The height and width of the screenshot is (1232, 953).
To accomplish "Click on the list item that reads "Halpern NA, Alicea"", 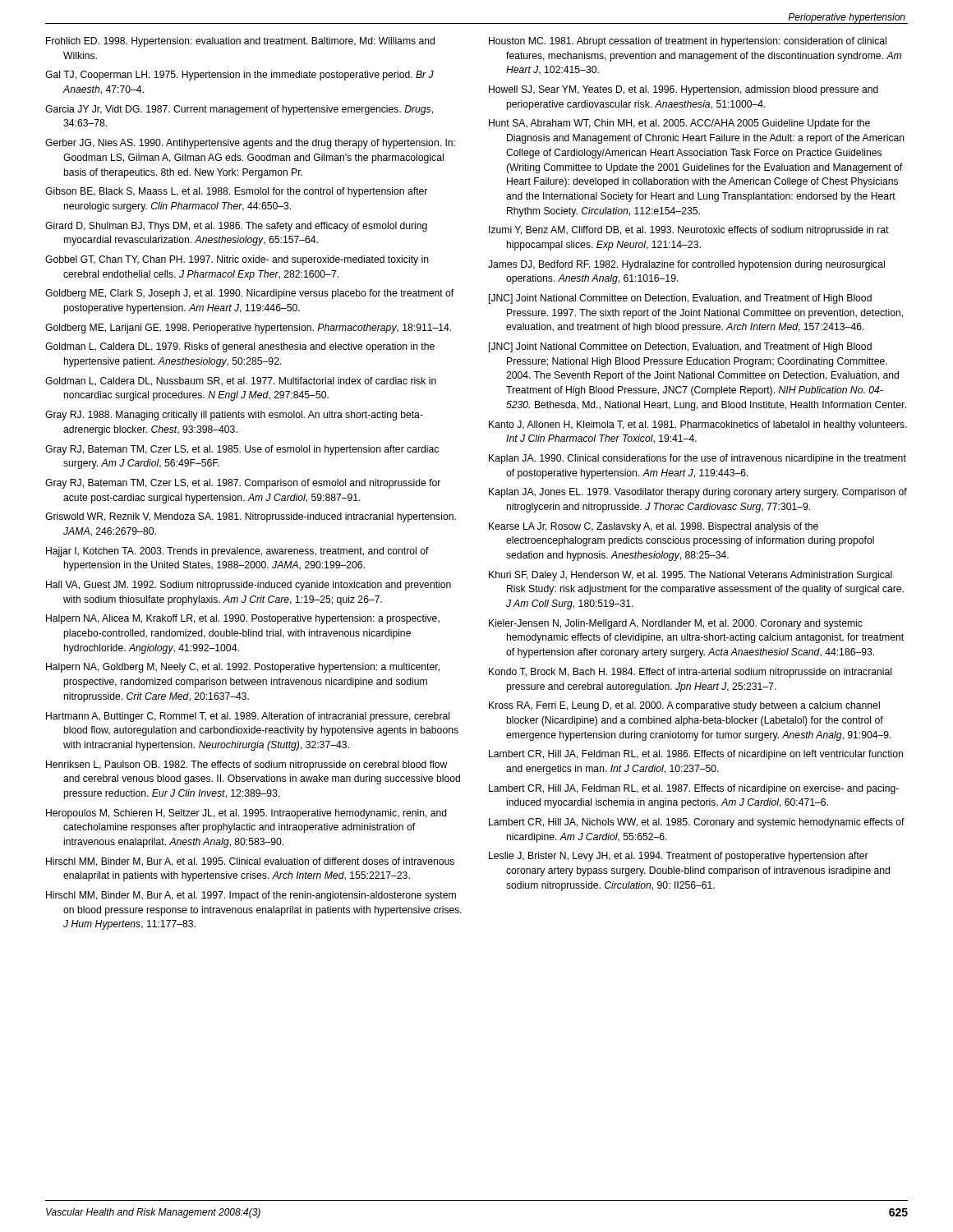I will [x=243, y=633].
